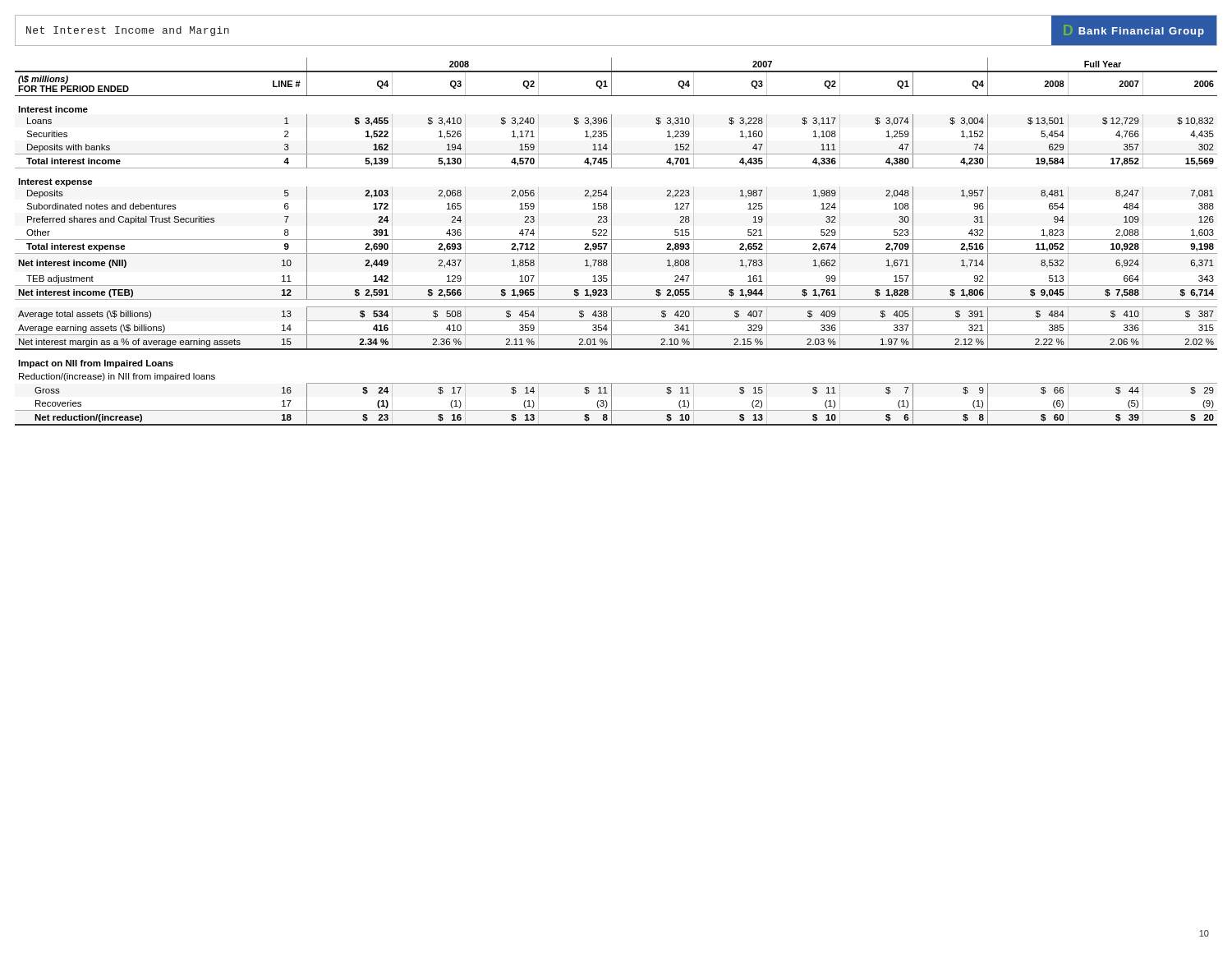Find the table that mentions "$ 12,729"

(616, 242)
